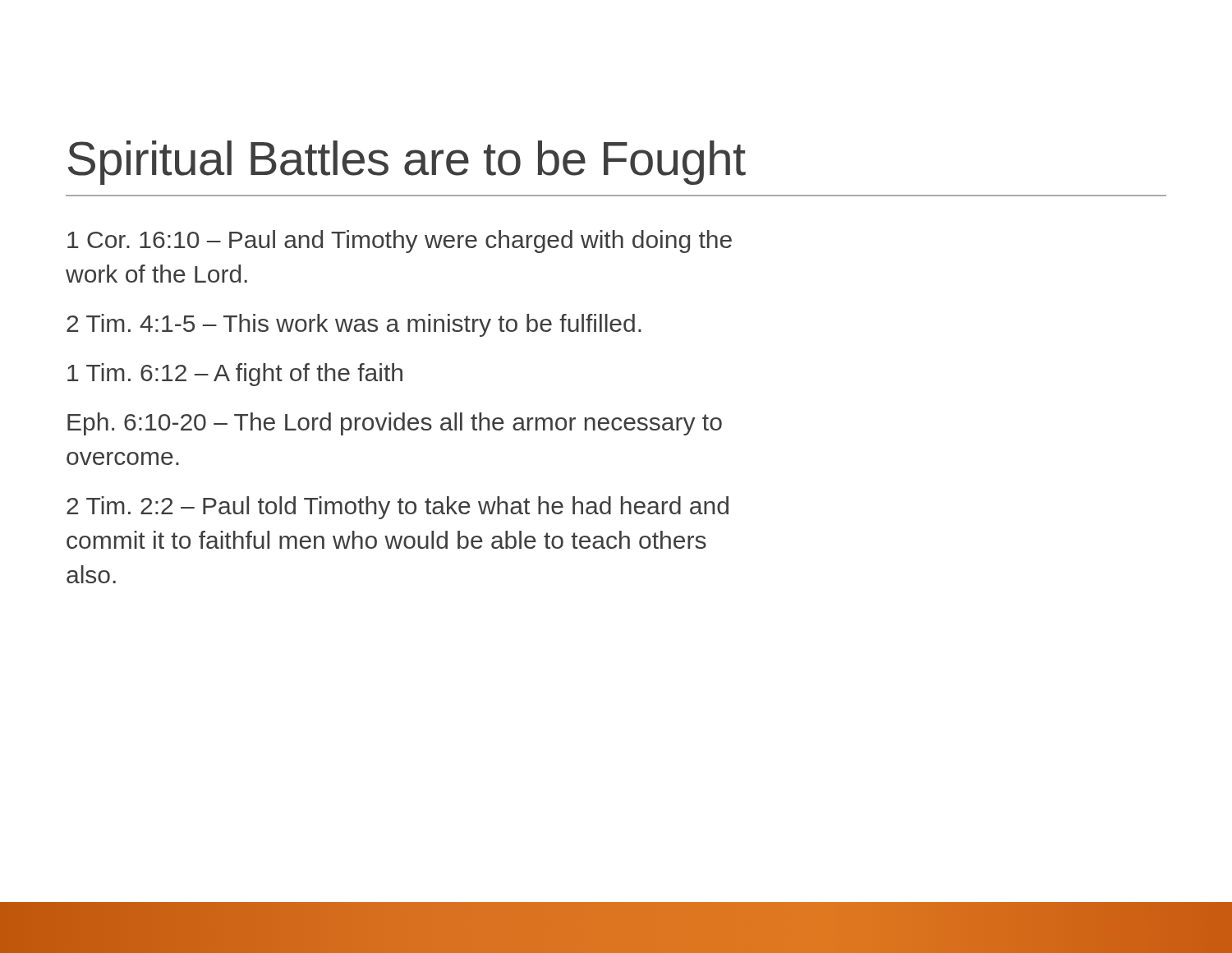1232x953 pixels.
Task: Point to the element starting "1 Tim. 6:12"
Action: pos(235,372)
